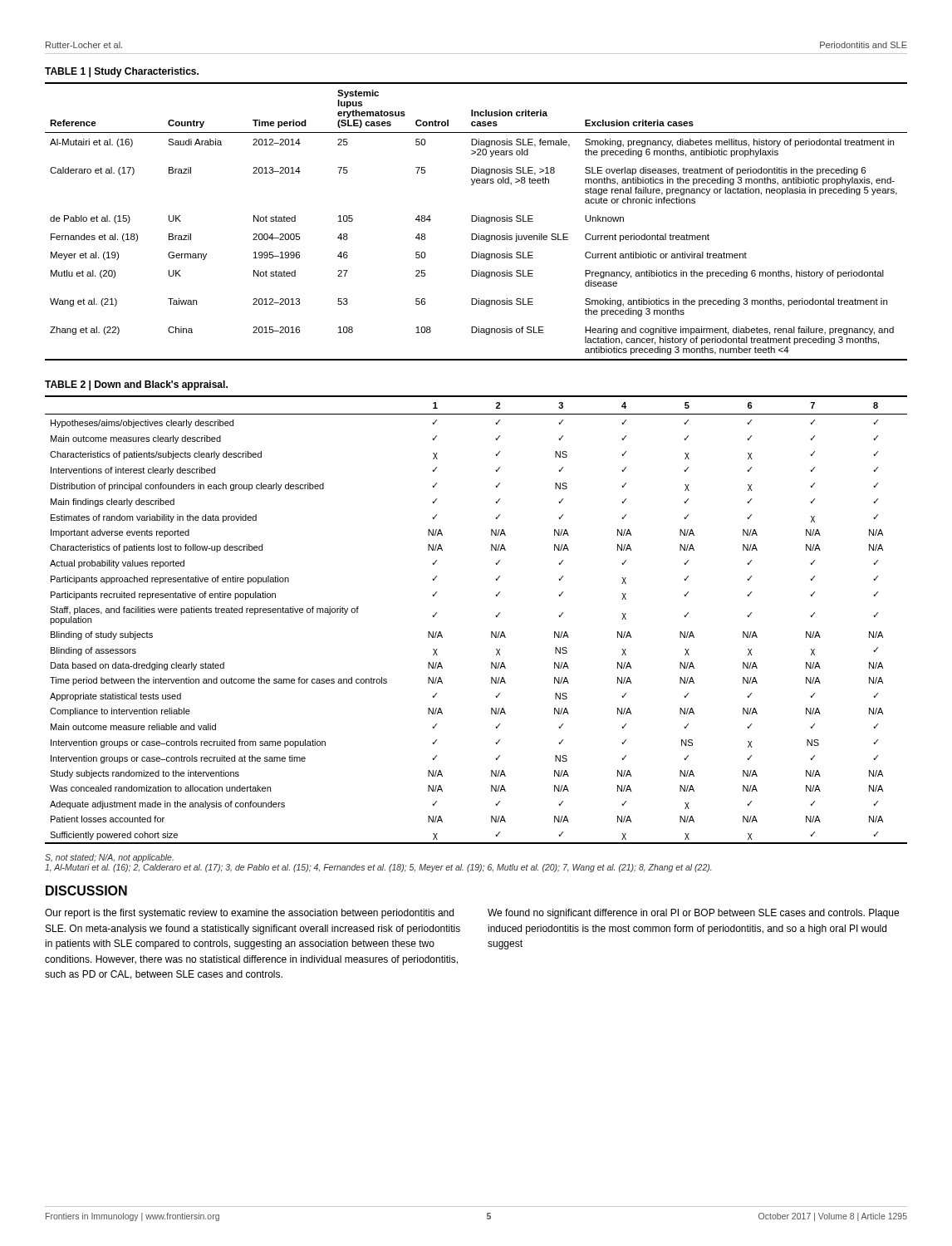Navigate to the element starting "TABLE 1 | Study Characteristics."
This screenshot has height=1246, width=952.
[x=122, y=71]
